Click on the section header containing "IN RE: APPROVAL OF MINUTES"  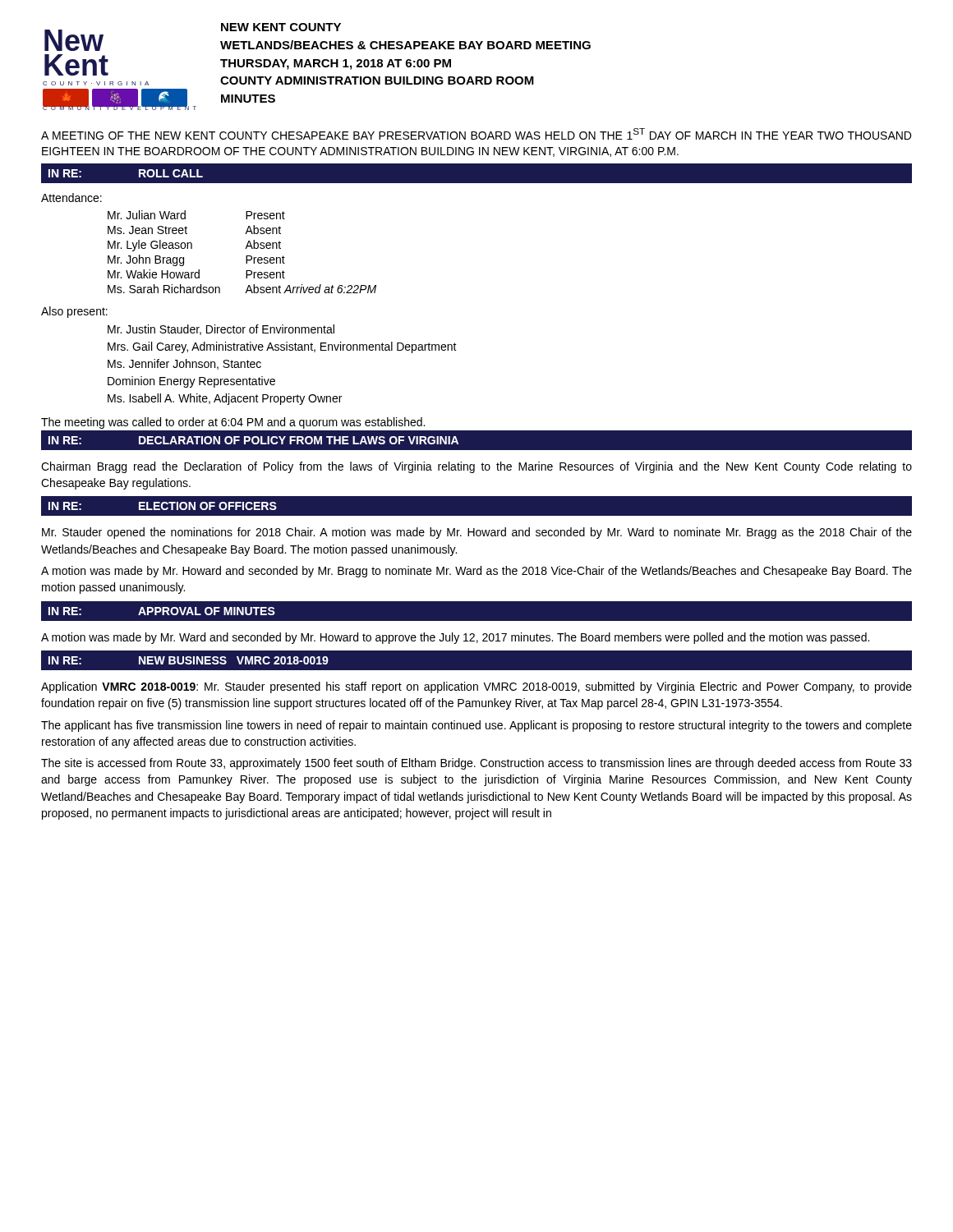pyautogui.click(x=161, y=611)
